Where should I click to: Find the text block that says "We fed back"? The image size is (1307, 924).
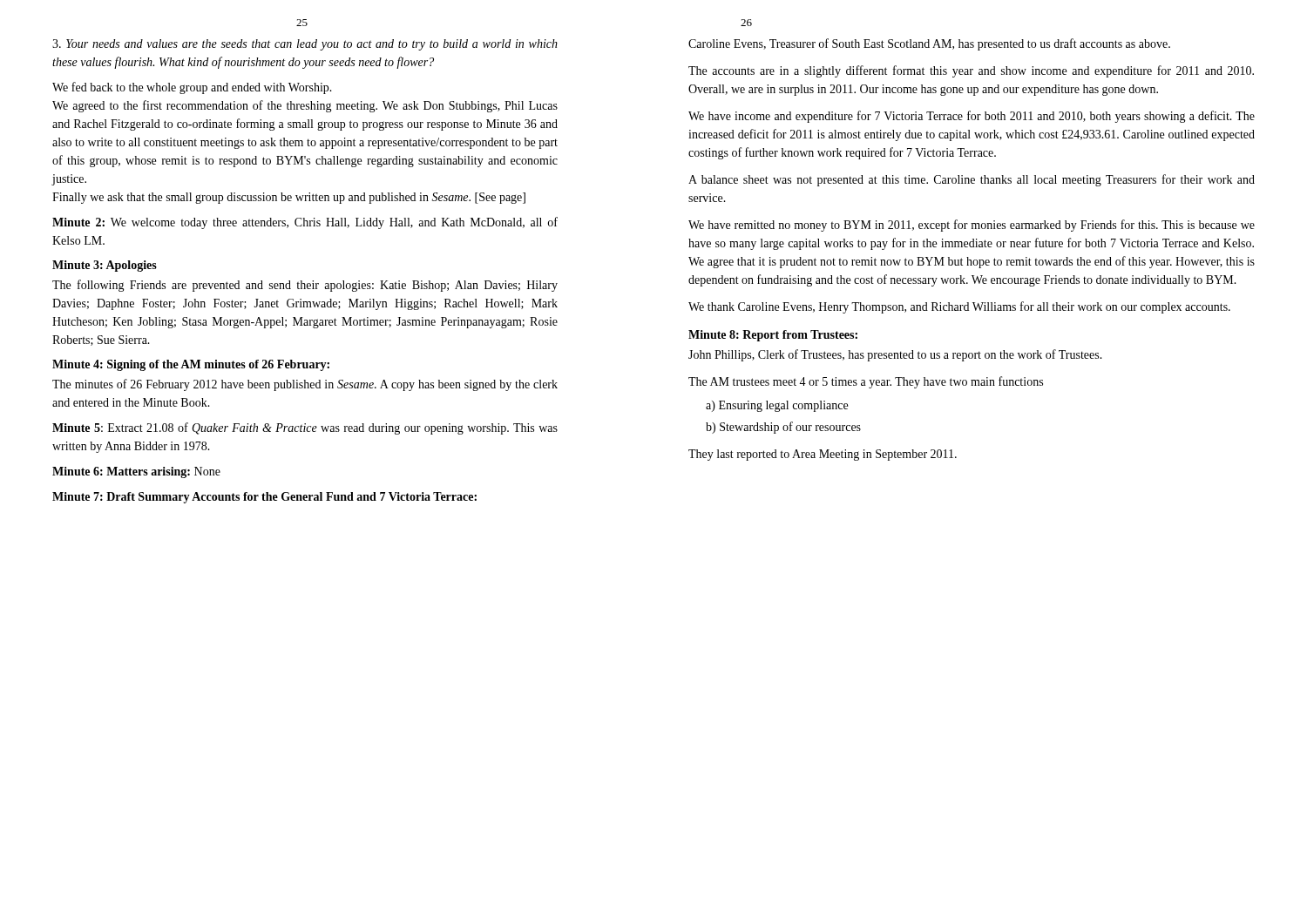click(x=305, y=142)
